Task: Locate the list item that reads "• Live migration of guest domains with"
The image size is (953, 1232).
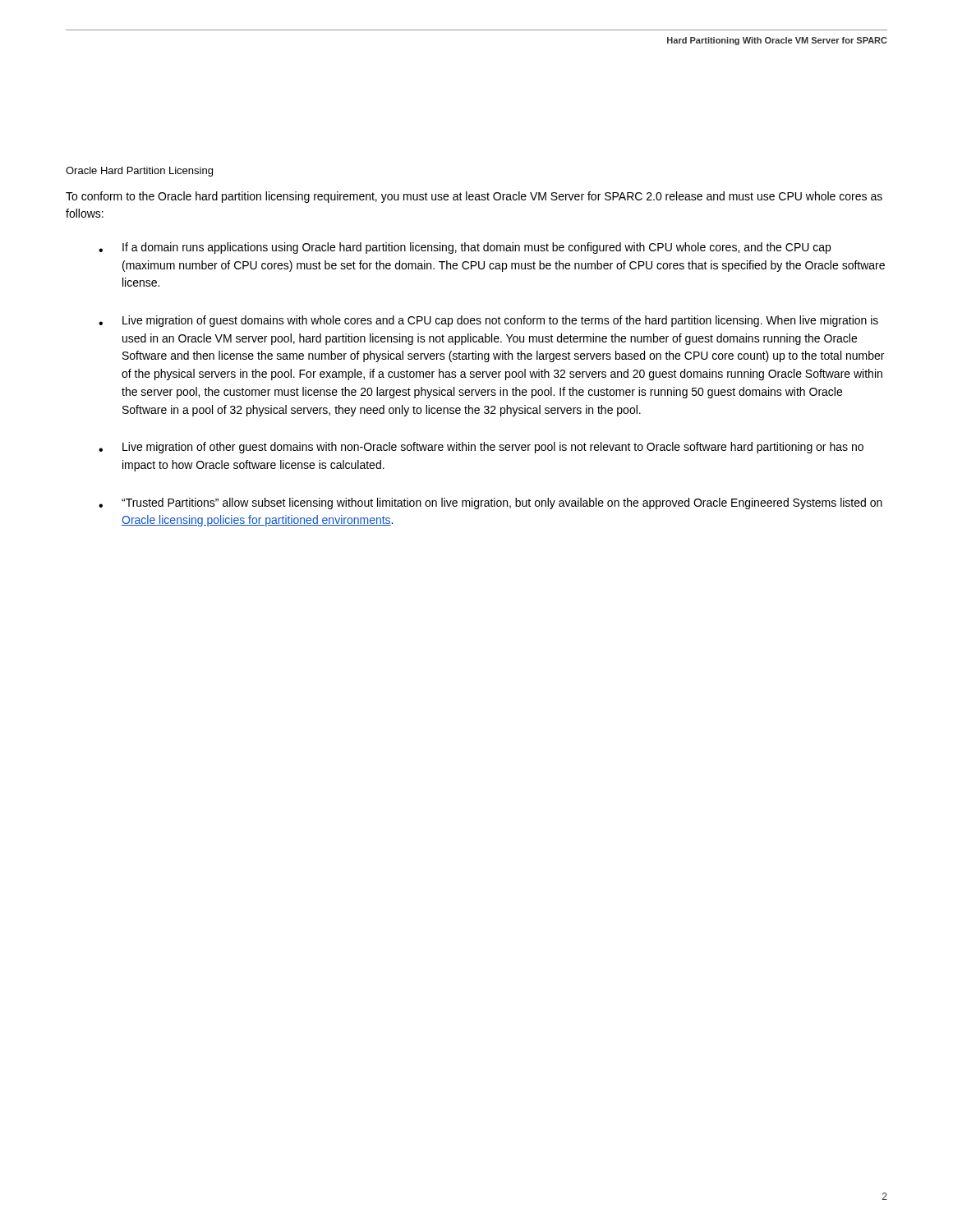Action: coord(493,366)
